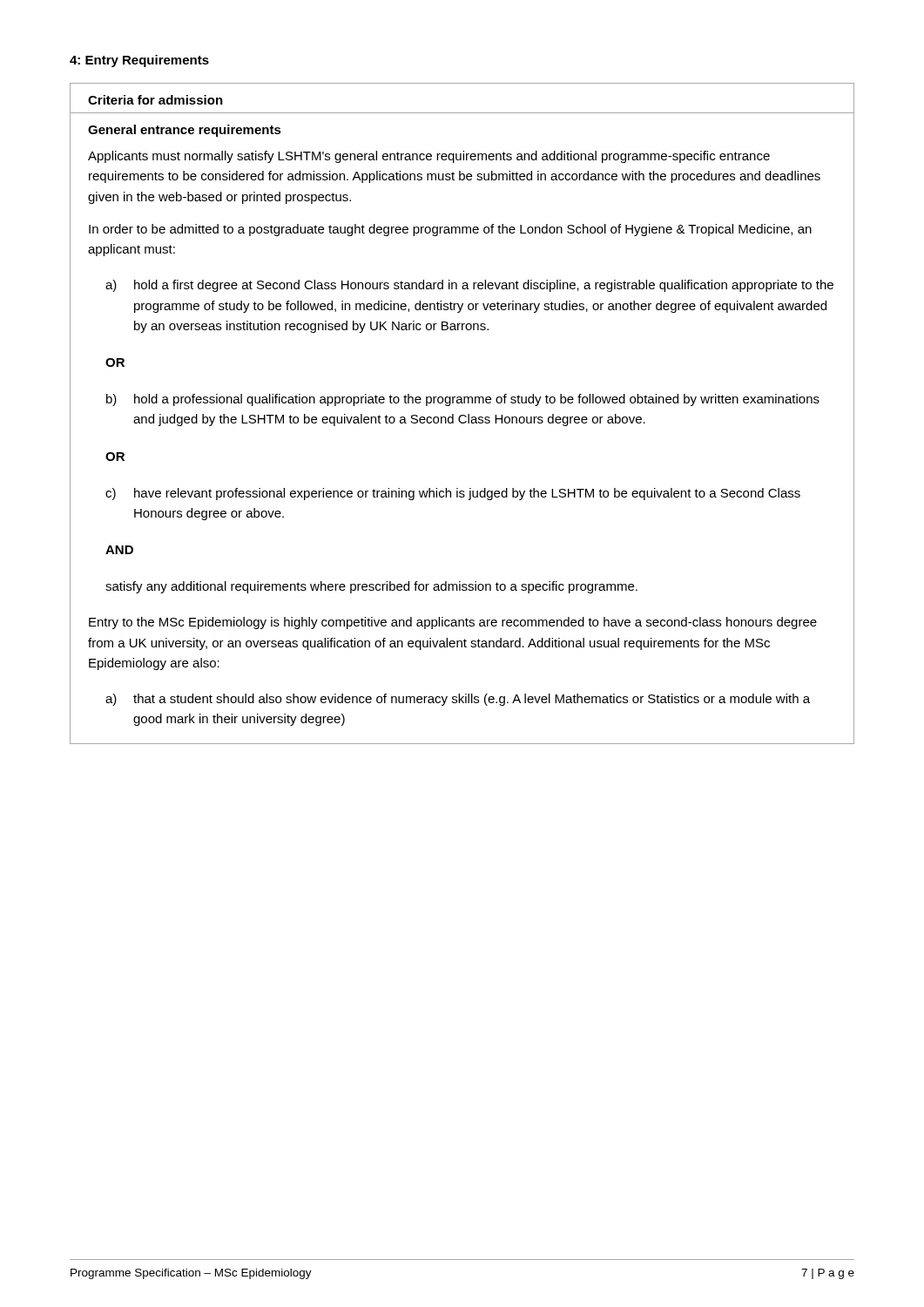The image size is (924, 1307).
Task: Find the table that mentions "Criteria for admission General"
Action: click(462, 413)
